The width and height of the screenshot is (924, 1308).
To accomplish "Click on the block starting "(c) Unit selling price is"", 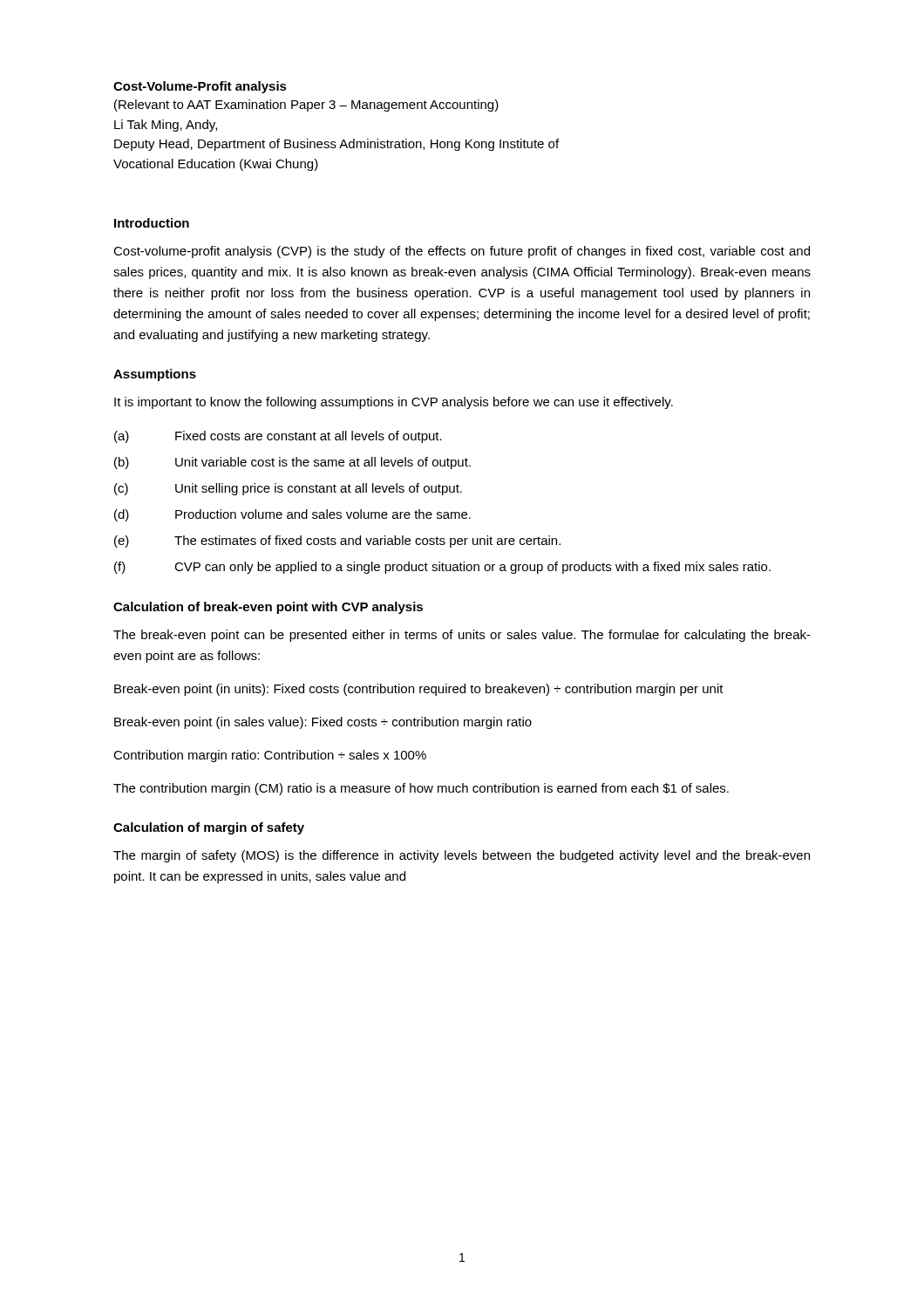I will (462, 488).
